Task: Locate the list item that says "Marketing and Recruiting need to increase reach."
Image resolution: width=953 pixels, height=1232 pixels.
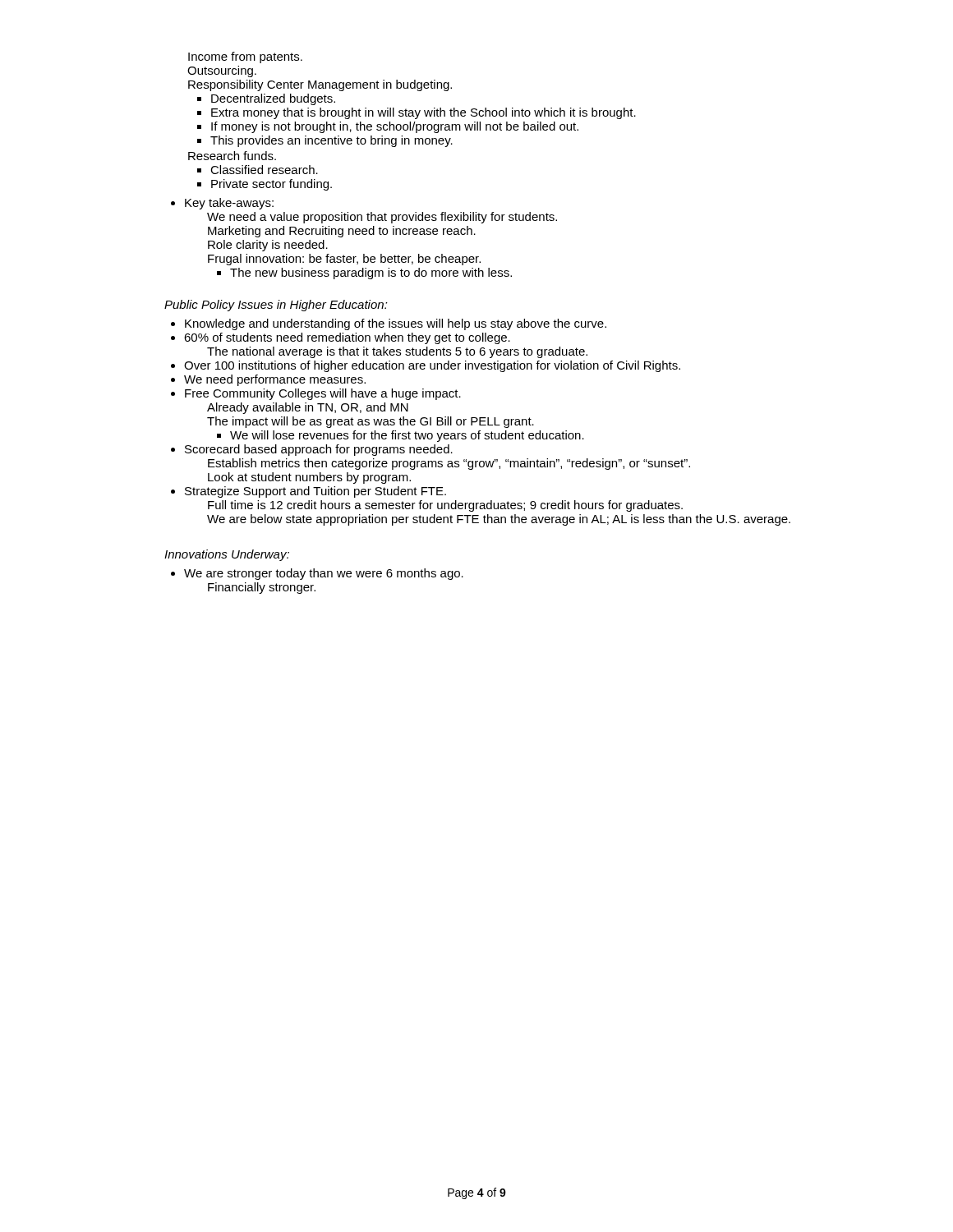Action: tap(518, 230)
